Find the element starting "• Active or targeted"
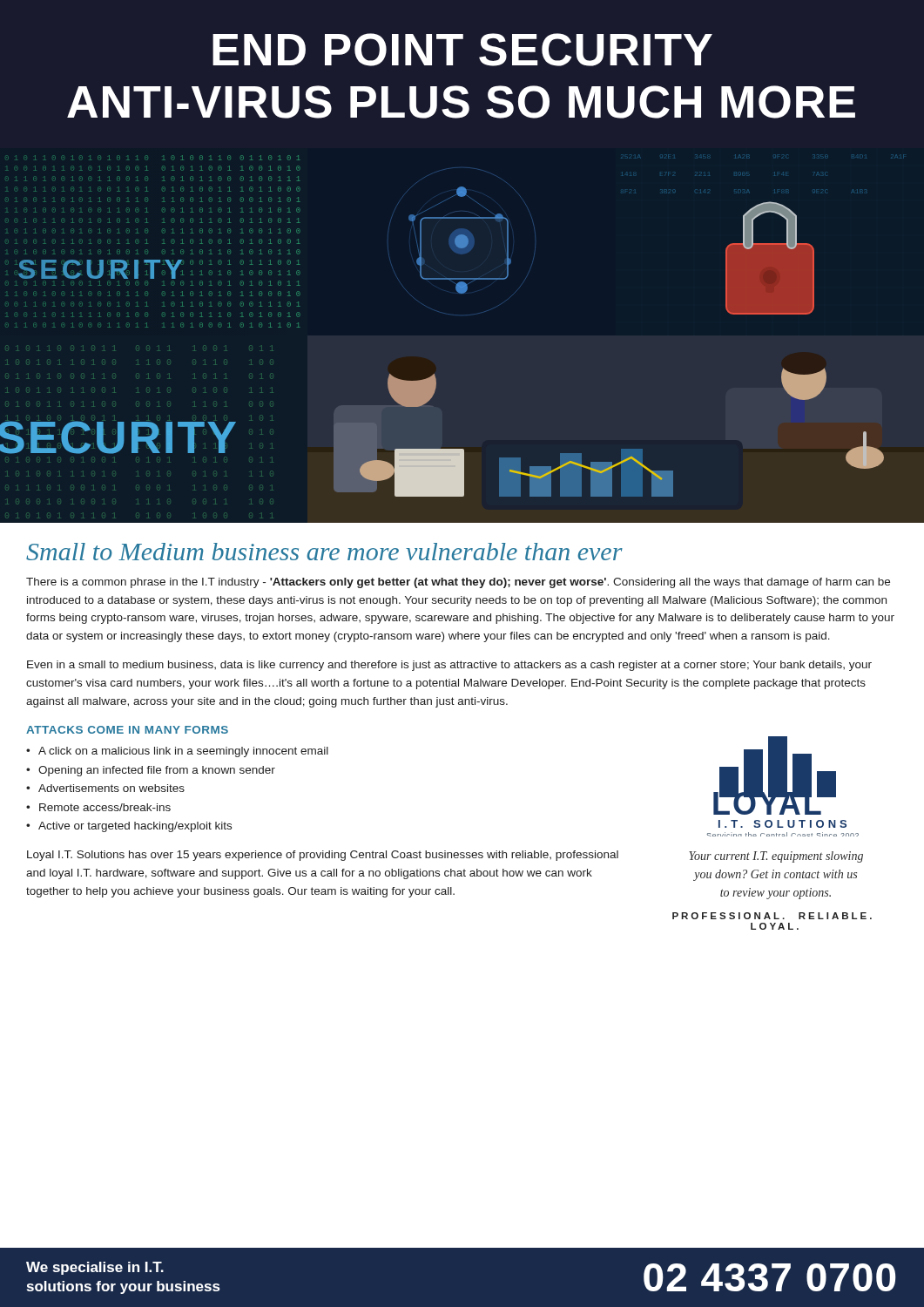924x1307 pixels. (x=129, y=826)
